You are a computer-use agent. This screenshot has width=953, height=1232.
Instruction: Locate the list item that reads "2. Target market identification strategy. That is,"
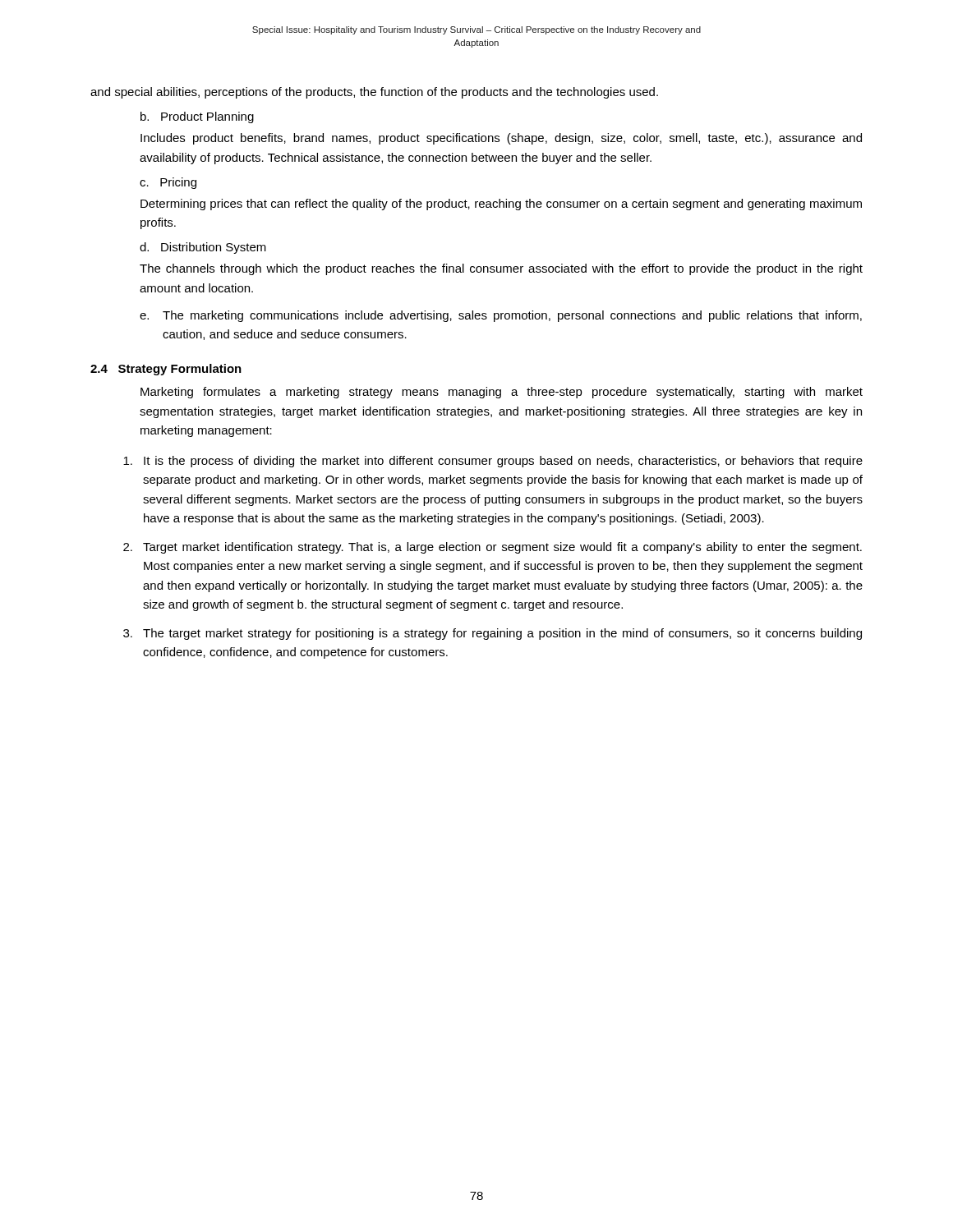pos(476,575)
